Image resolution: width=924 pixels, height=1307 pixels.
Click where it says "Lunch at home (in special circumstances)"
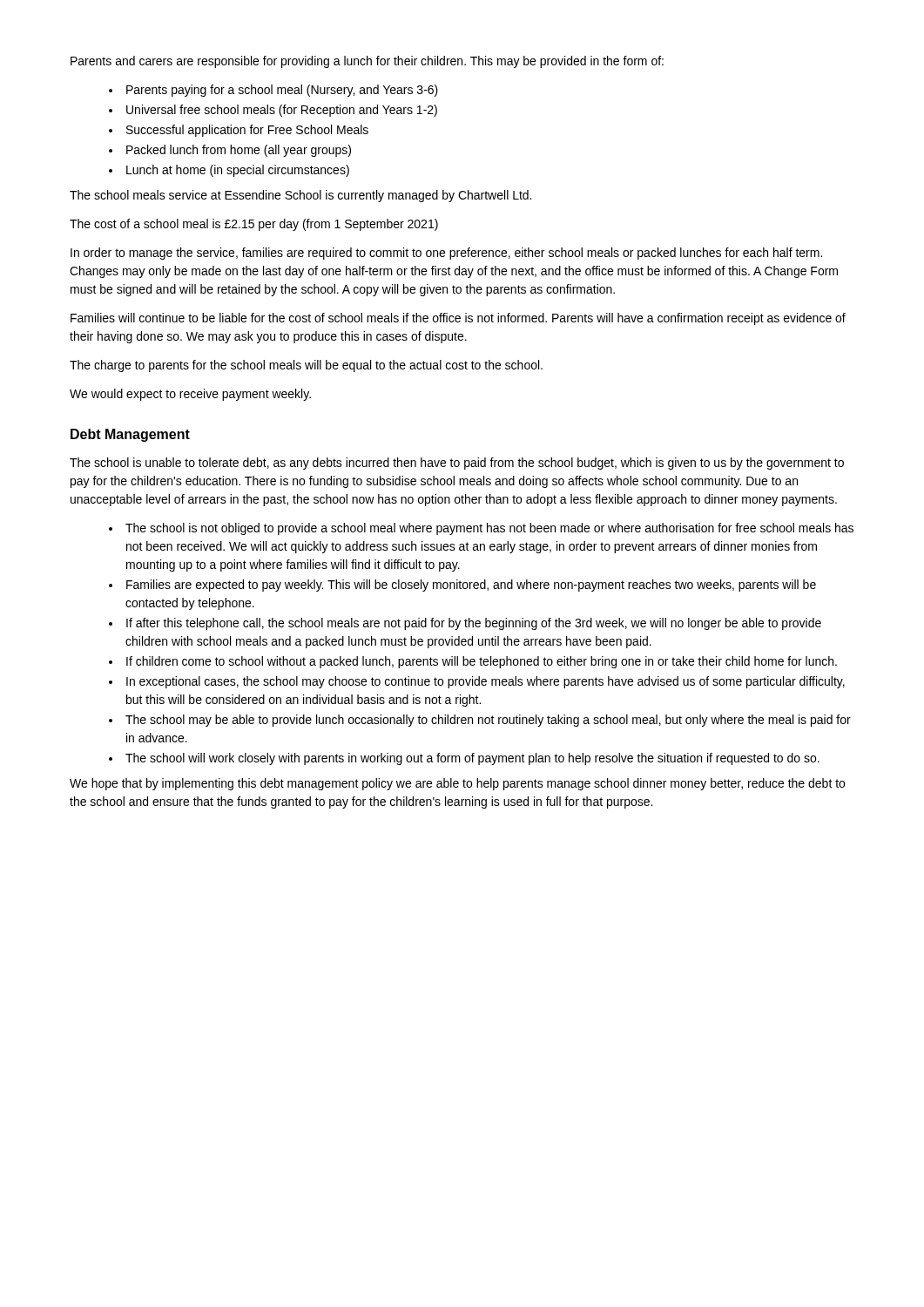click(238, 170)
